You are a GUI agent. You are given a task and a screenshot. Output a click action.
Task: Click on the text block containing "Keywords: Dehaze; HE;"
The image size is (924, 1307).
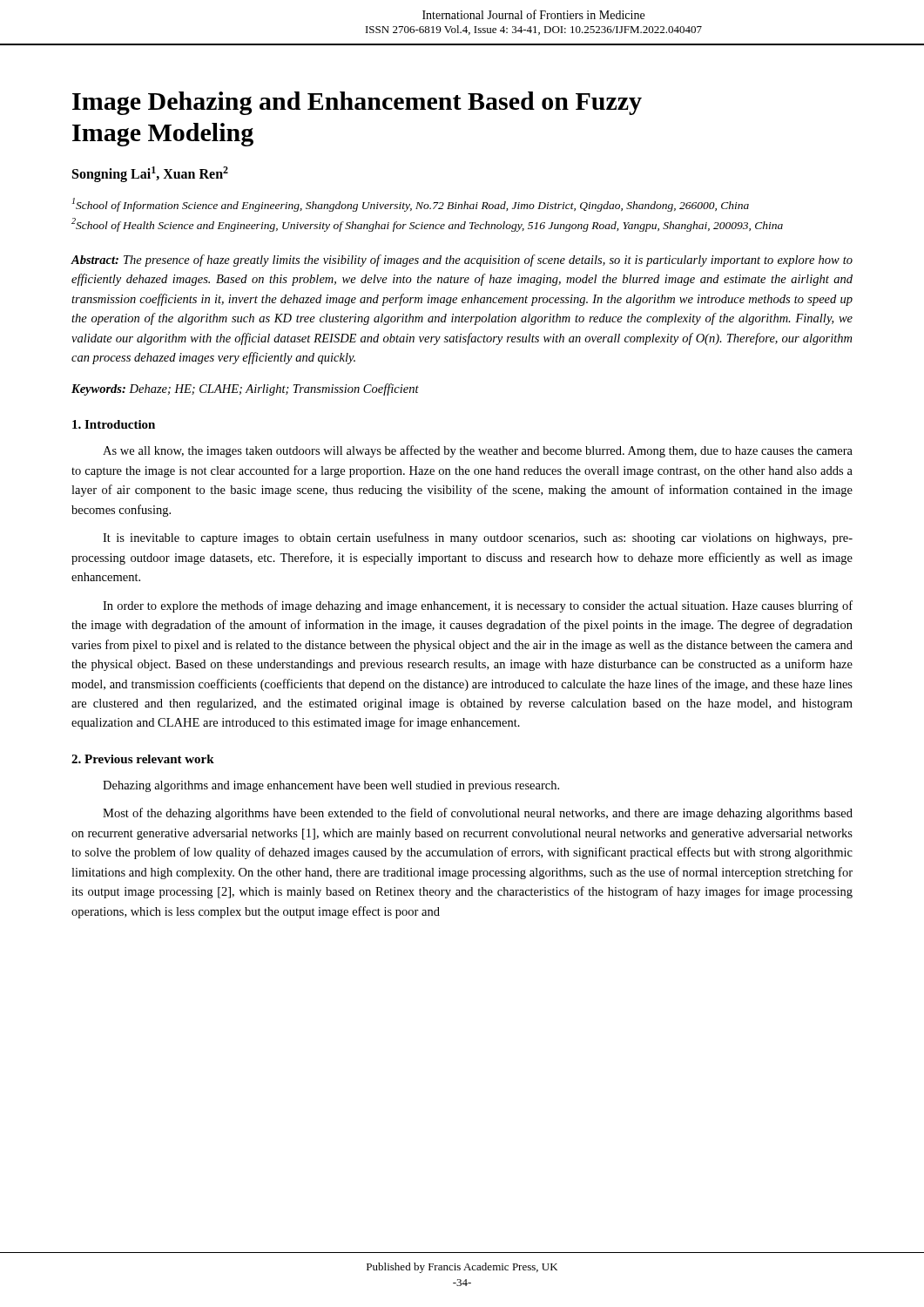pos(245,388)
